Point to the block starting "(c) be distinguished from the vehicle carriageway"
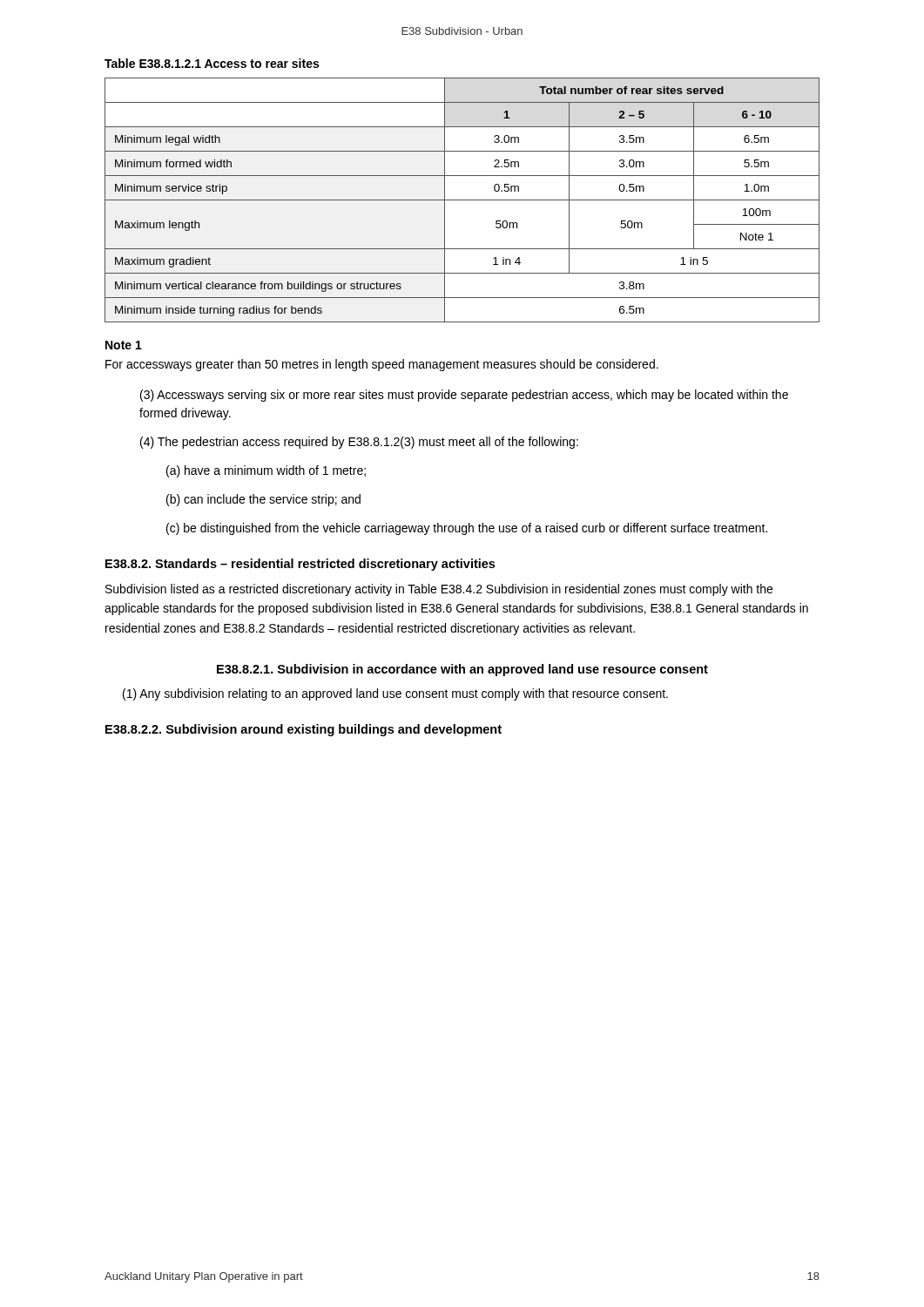 (467, 528)
